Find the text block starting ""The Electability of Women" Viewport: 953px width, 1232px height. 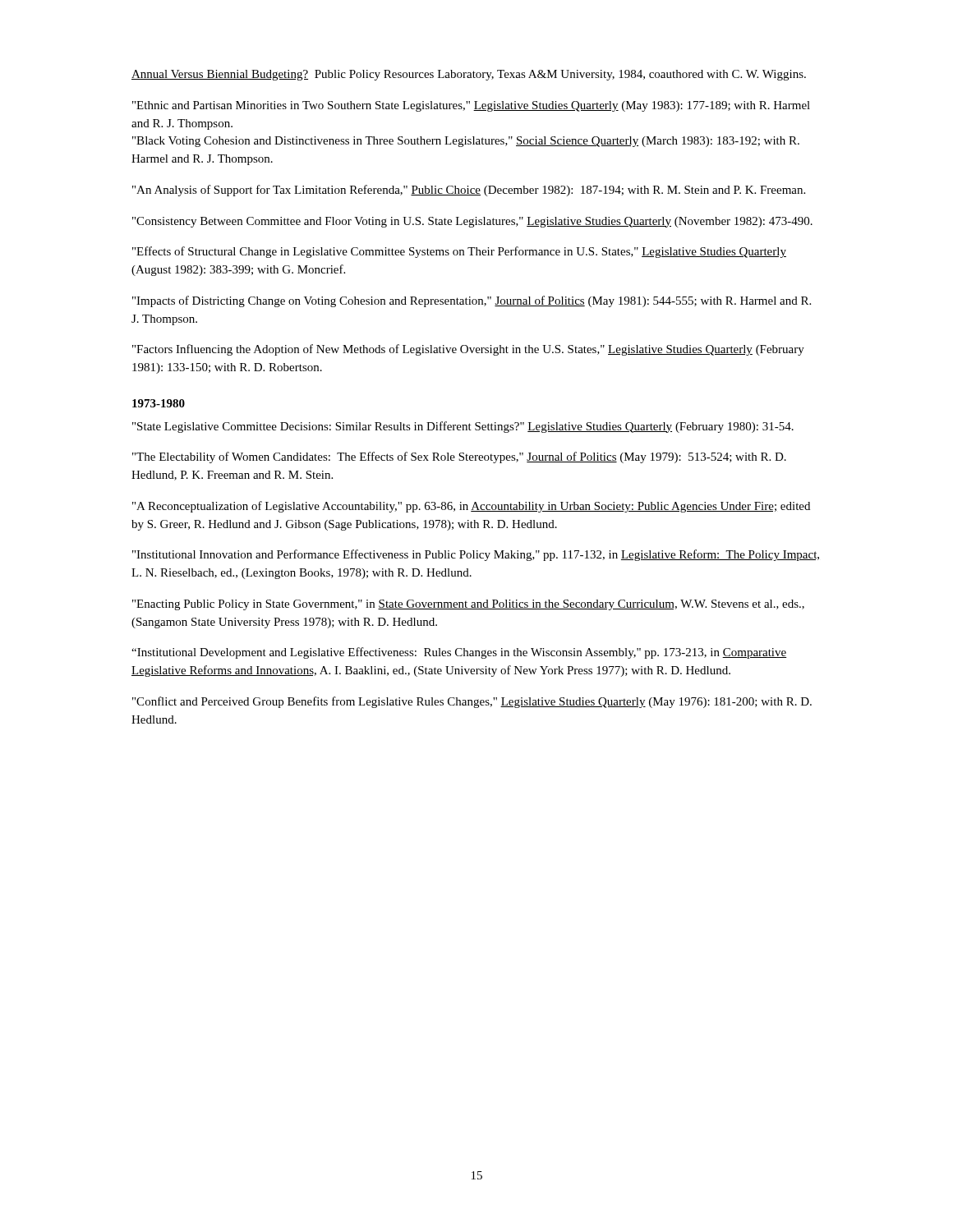click(459, 466)
